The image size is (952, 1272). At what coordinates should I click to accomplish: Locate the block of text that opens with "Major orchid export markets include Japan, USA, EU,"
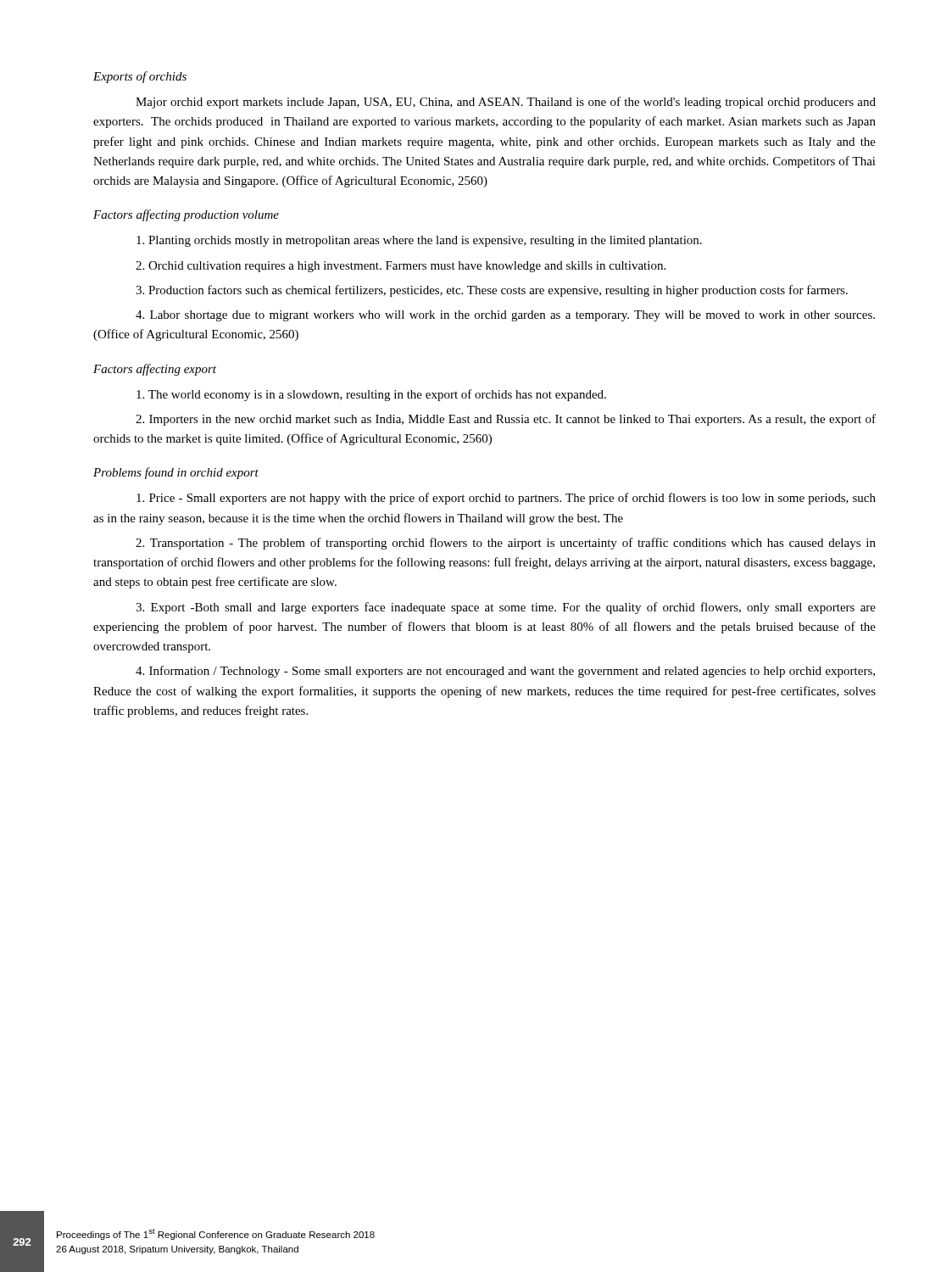coord(485,141)
